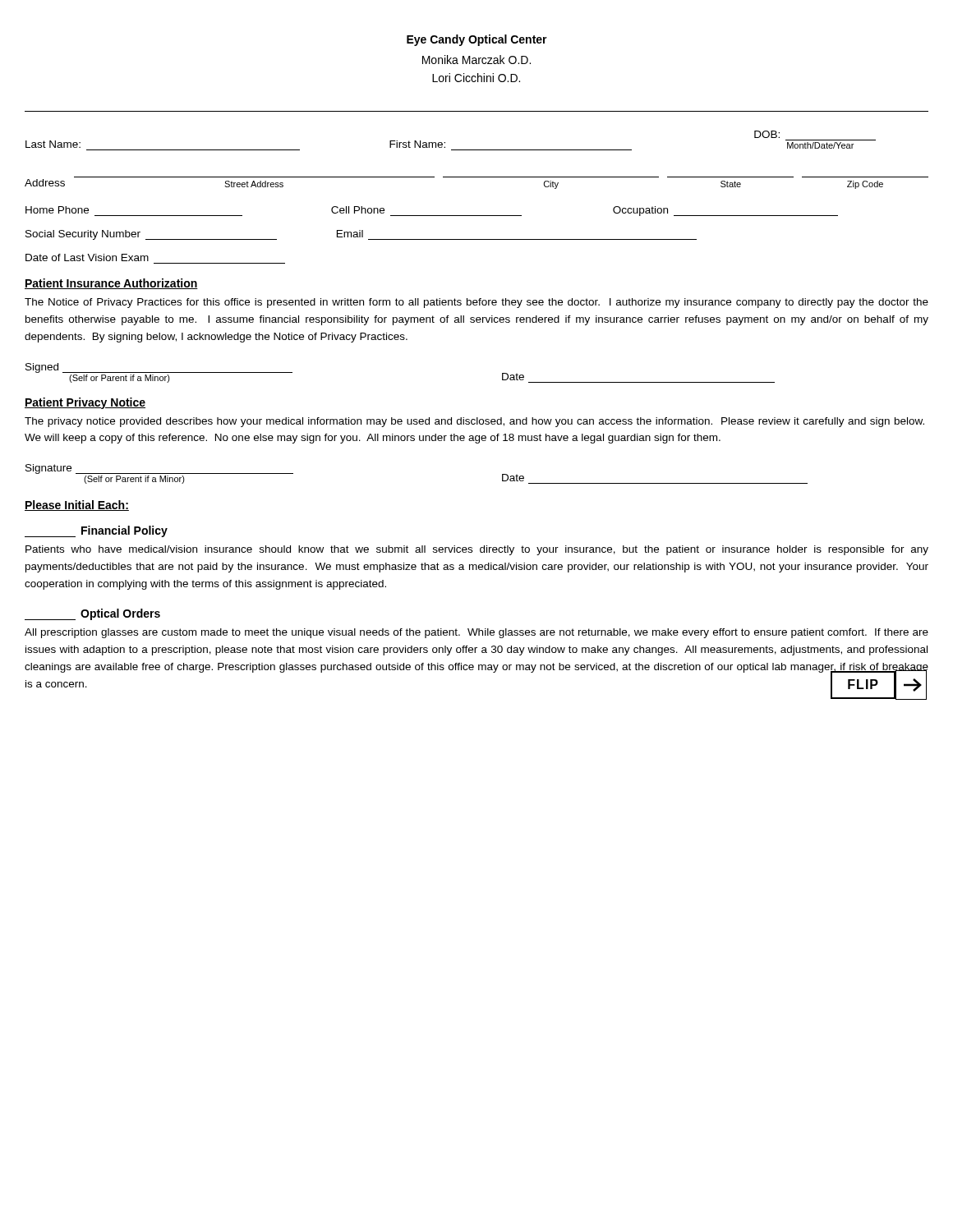Click where it says "Financial Policy"
Screen dimensions: 1232x953
coord(96,531)
